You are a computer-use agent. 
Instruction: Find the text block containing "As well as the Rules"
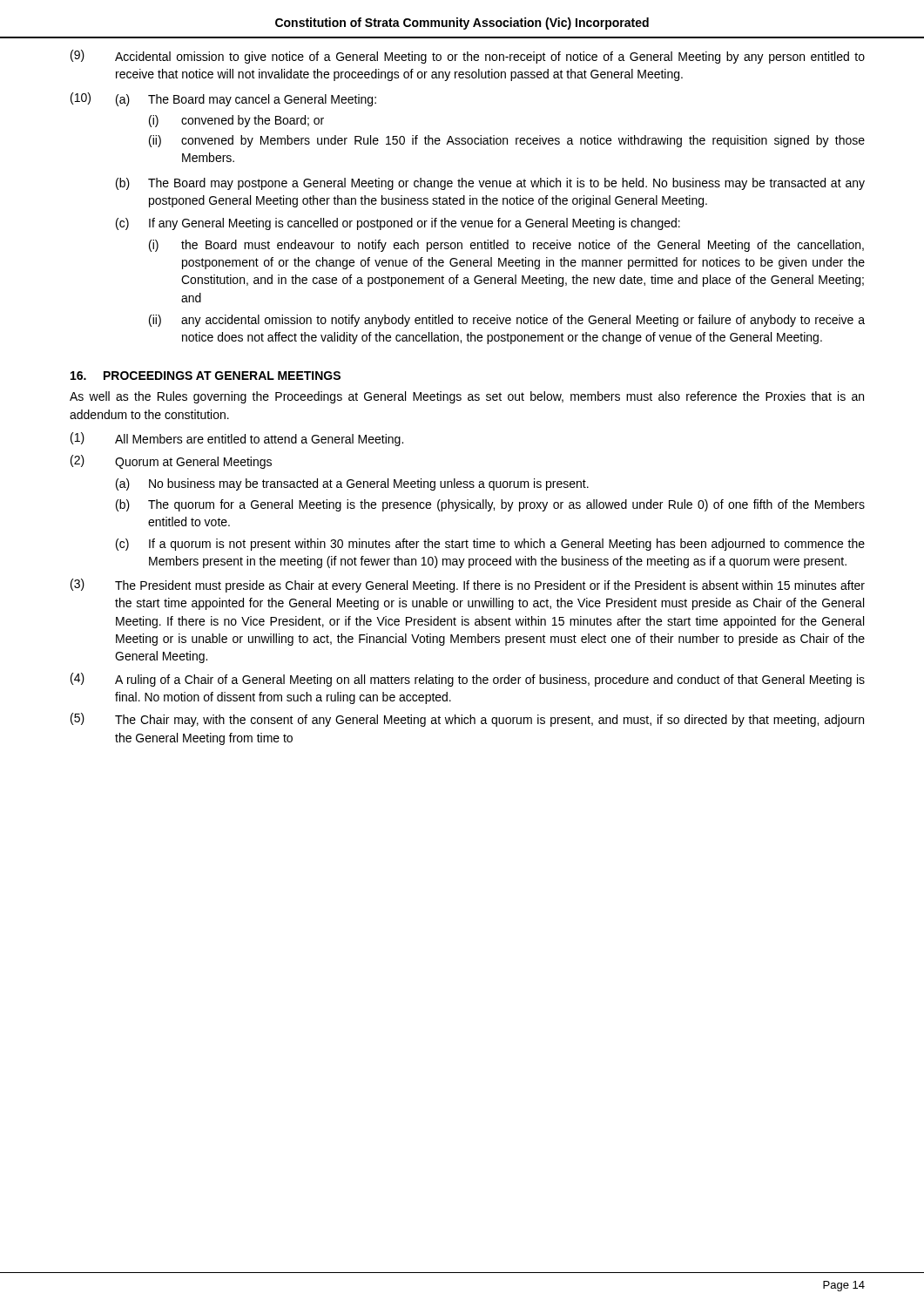click(x=467, y=406)
